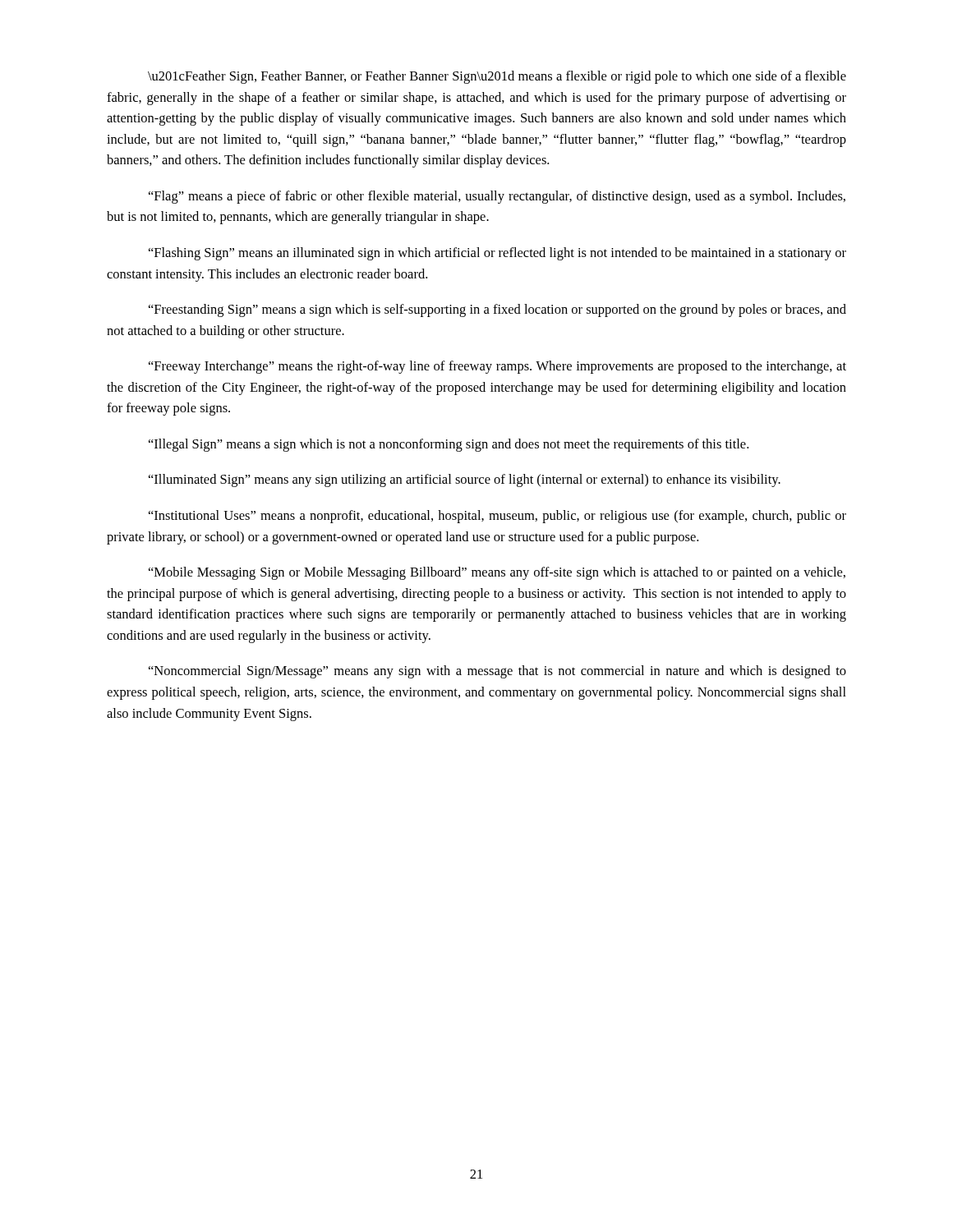The height and width of the screenshot is (1232, 953).
Task: Select the text block that reads "\u201cFeather Sign, Feather"
Action: pyautogui.click(x=476, y=118)
